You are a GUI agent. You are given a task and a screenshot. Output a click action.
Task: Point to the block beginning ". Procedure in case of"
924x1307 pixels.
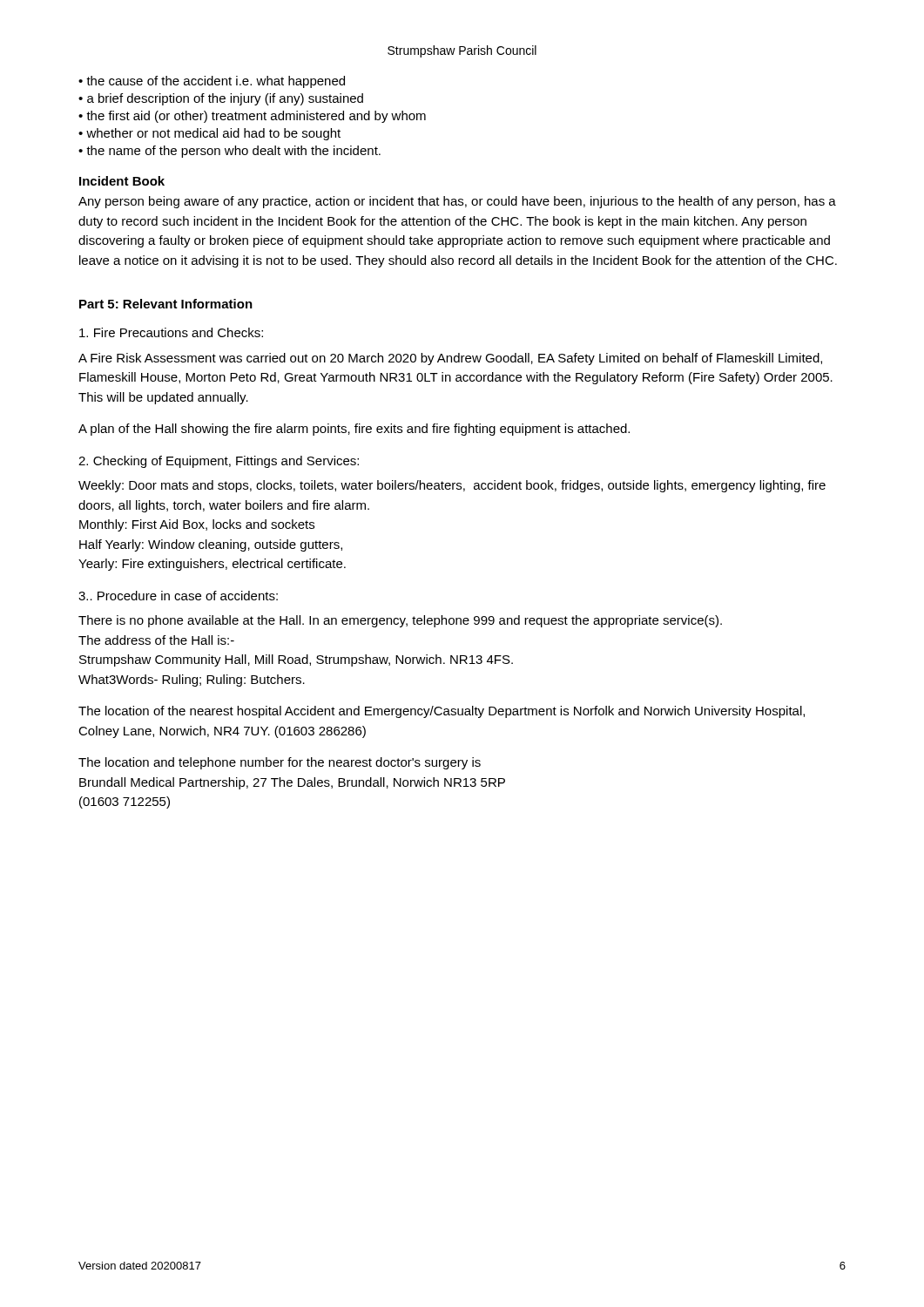tap(179, 595)
